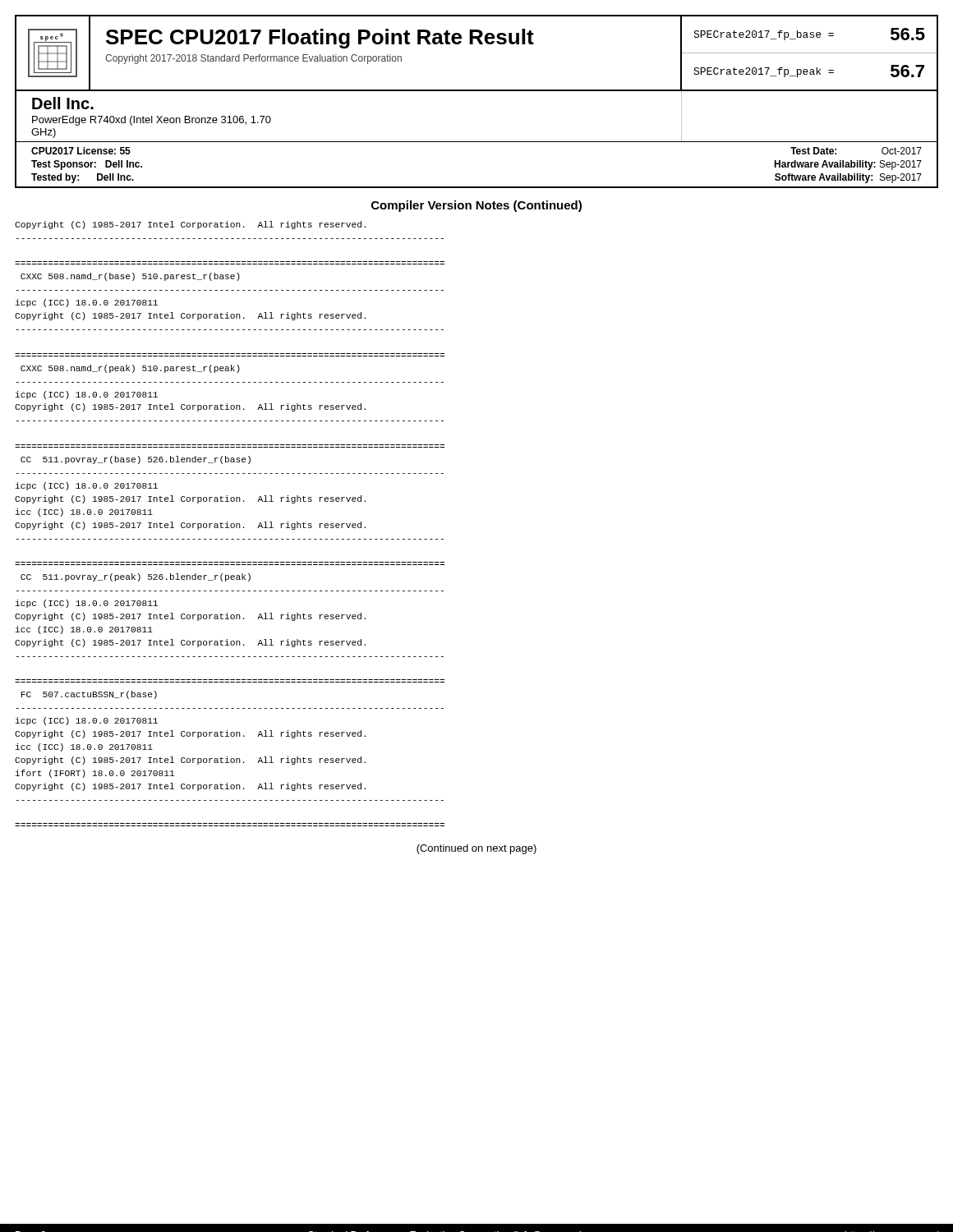Select the table that reads "CPU2017 License: 55"
The height and width of the screenshot is (1232, 953).
coord(476,165)
